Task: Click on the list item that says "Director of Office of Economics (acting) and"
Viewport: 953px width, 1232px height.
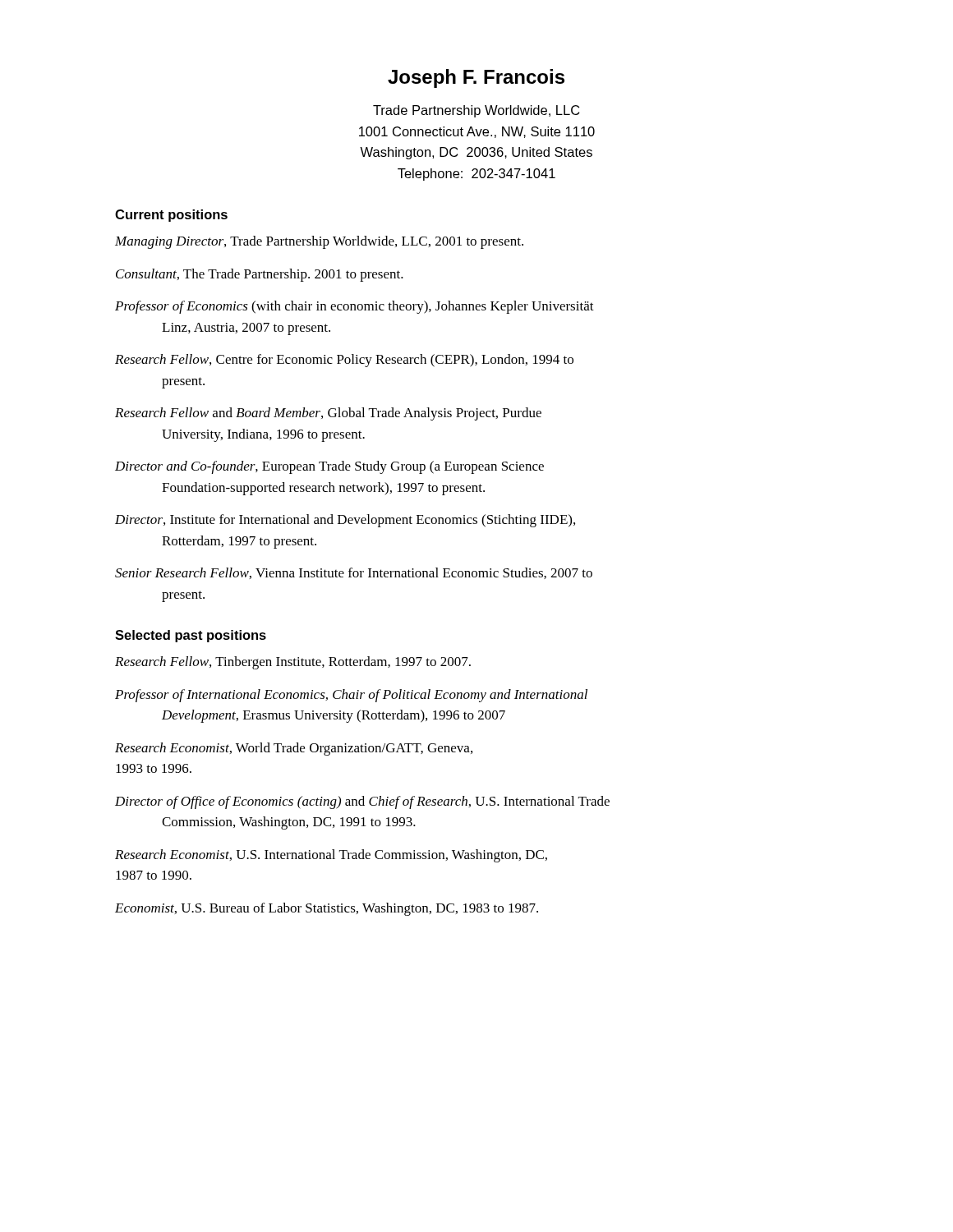Action: click(363, 811)
